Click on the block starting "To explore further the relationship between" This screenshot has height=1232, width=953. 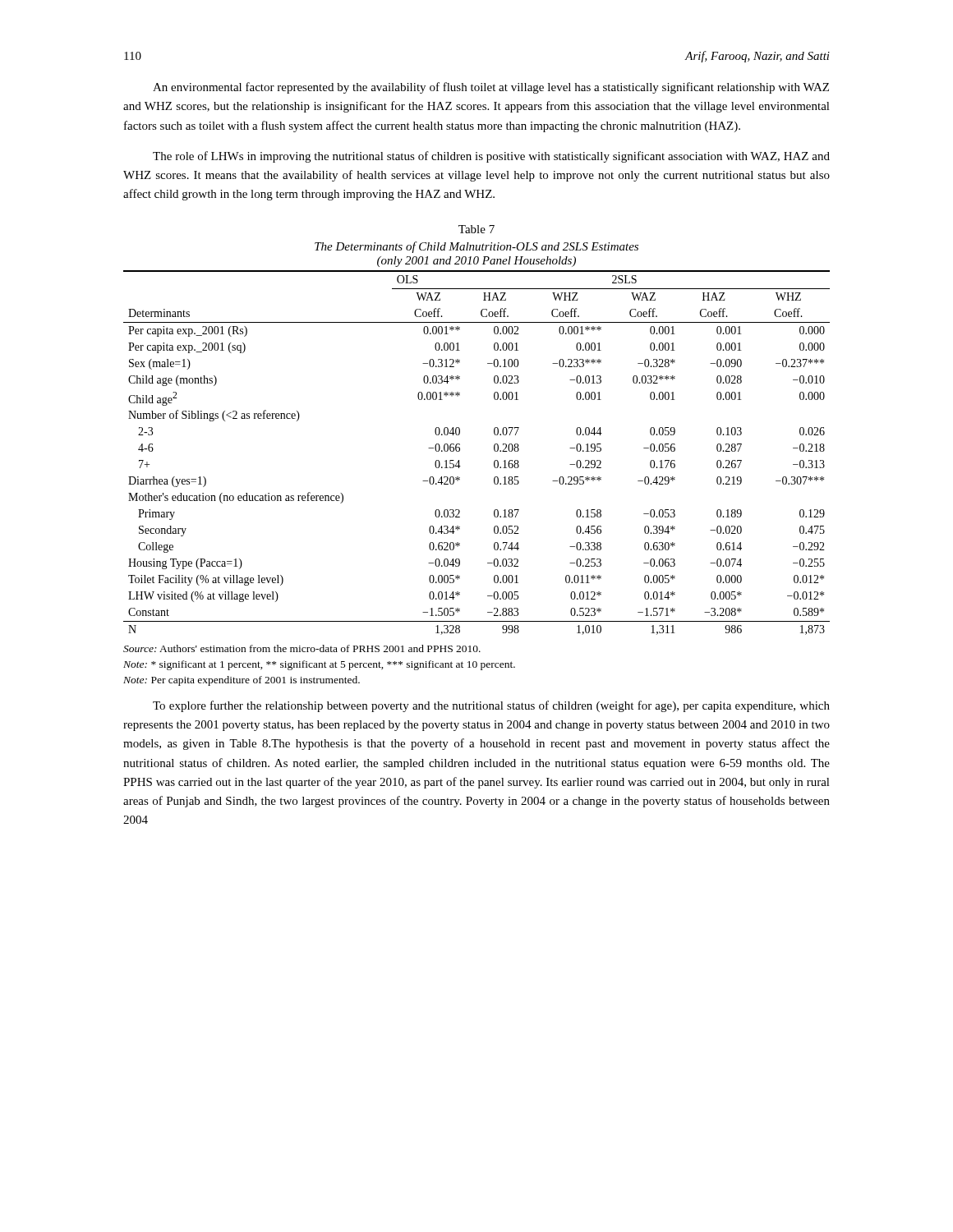(x=476, y=763)
